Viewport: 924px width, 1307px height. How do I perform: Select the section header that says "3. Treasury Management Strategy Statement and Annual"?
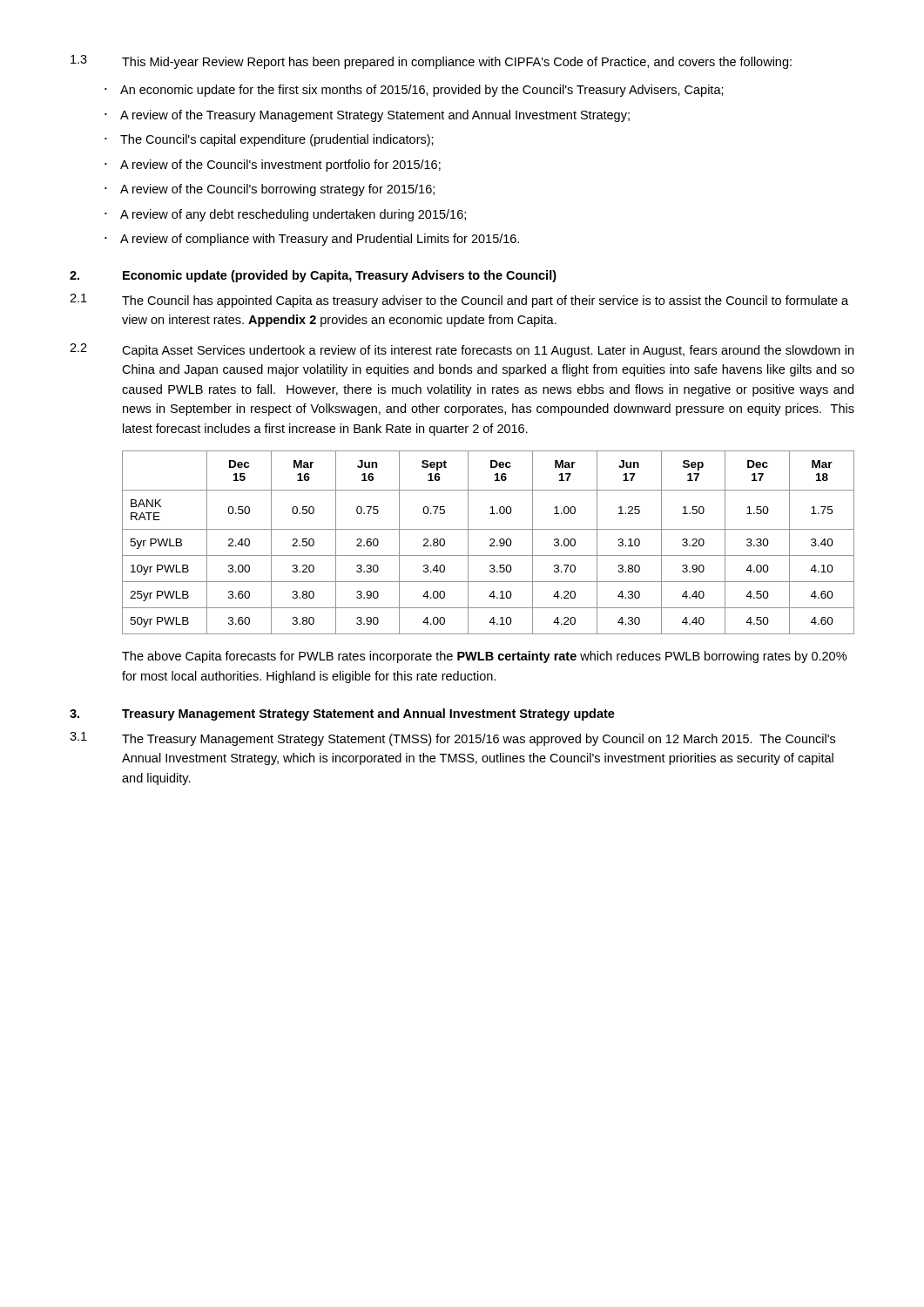pos(342,714)
